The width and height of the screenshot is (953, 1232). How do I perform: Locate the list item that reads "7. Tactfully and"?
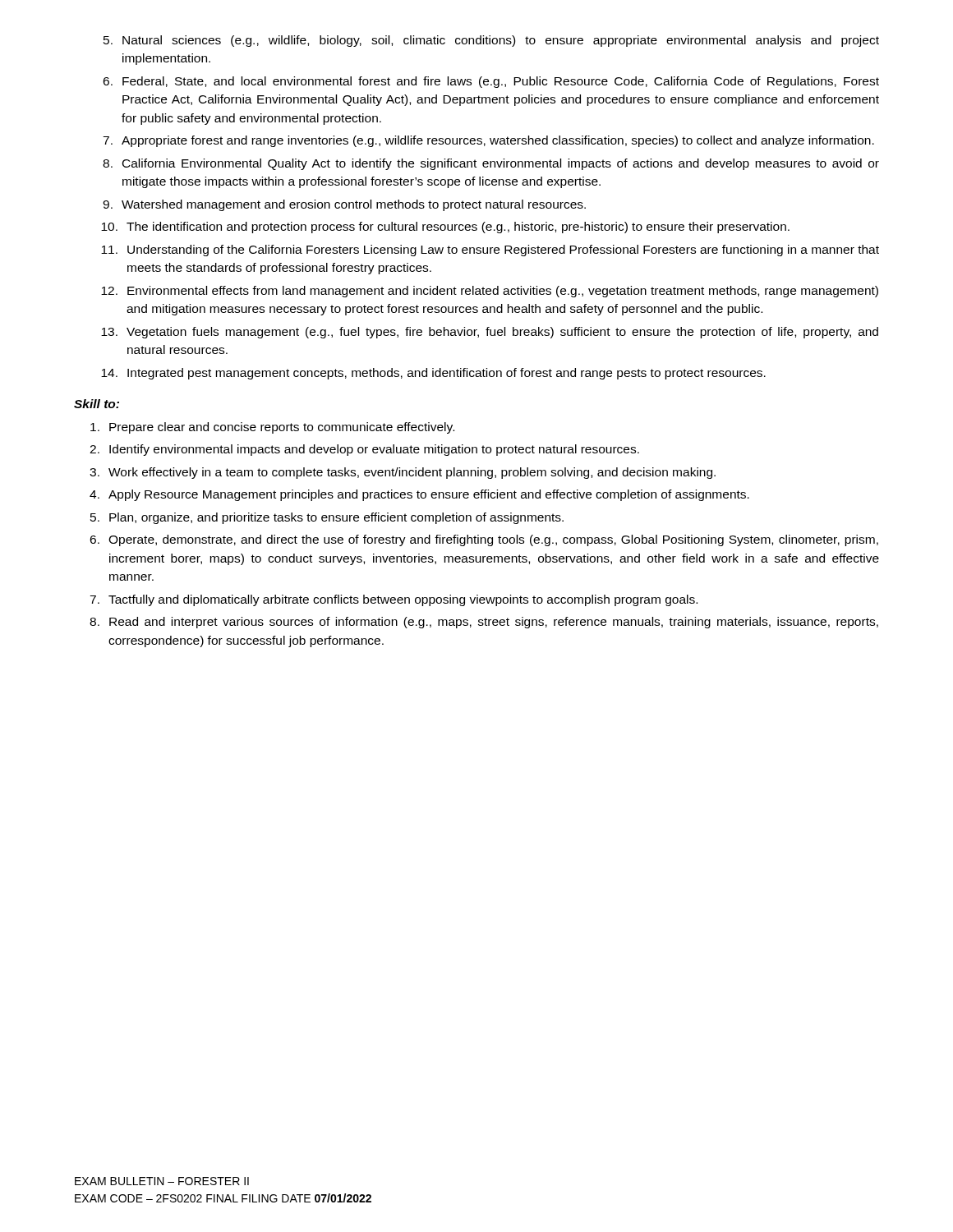click(x=476, y=599)
